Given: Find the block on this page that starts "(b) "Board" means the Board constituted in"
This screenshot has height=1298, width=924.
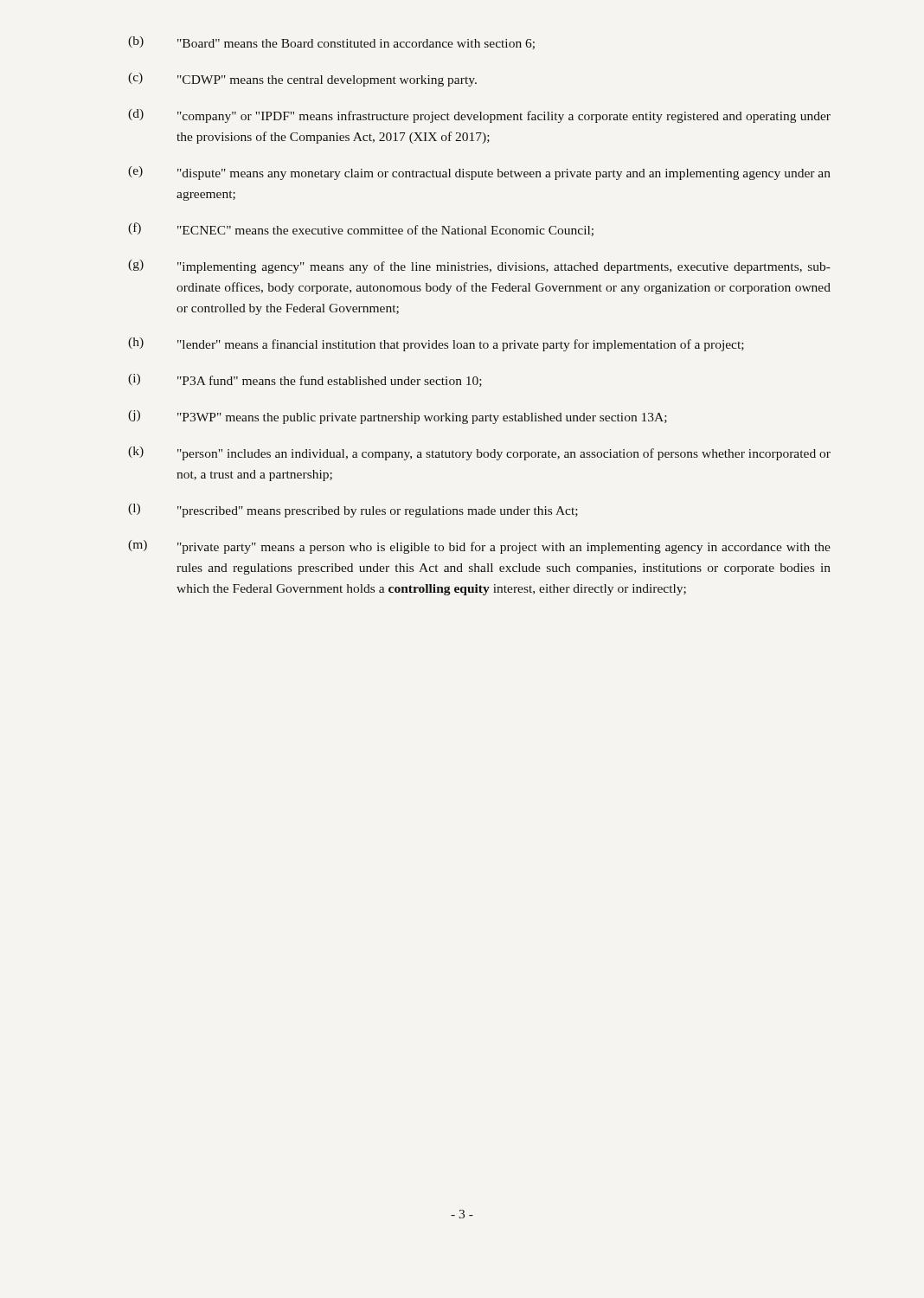Looking at the screenshot, I should click(479, 43).
